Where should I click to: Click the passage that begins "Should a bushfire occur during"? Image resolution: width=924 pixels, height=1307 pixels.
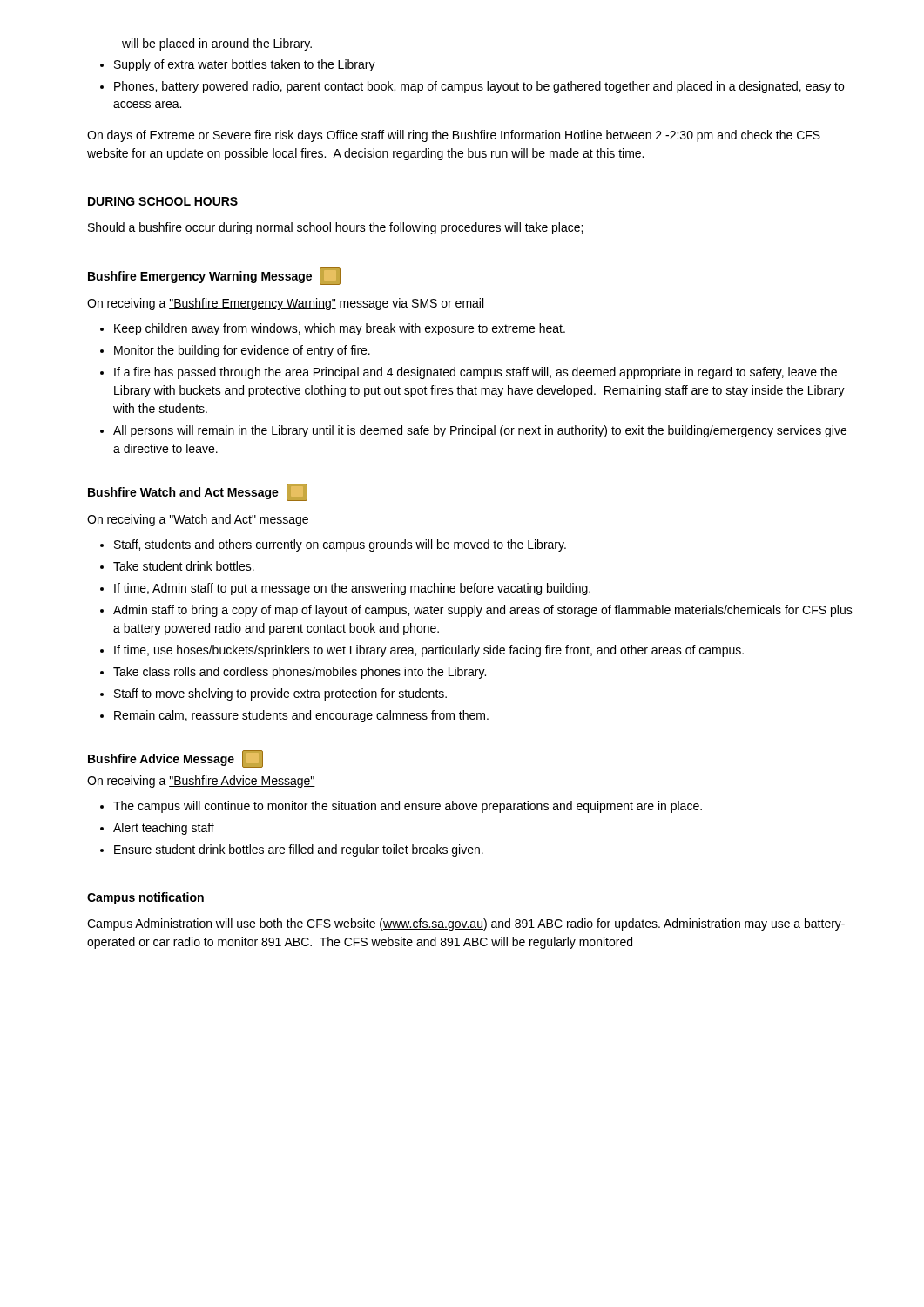[336, 228]
